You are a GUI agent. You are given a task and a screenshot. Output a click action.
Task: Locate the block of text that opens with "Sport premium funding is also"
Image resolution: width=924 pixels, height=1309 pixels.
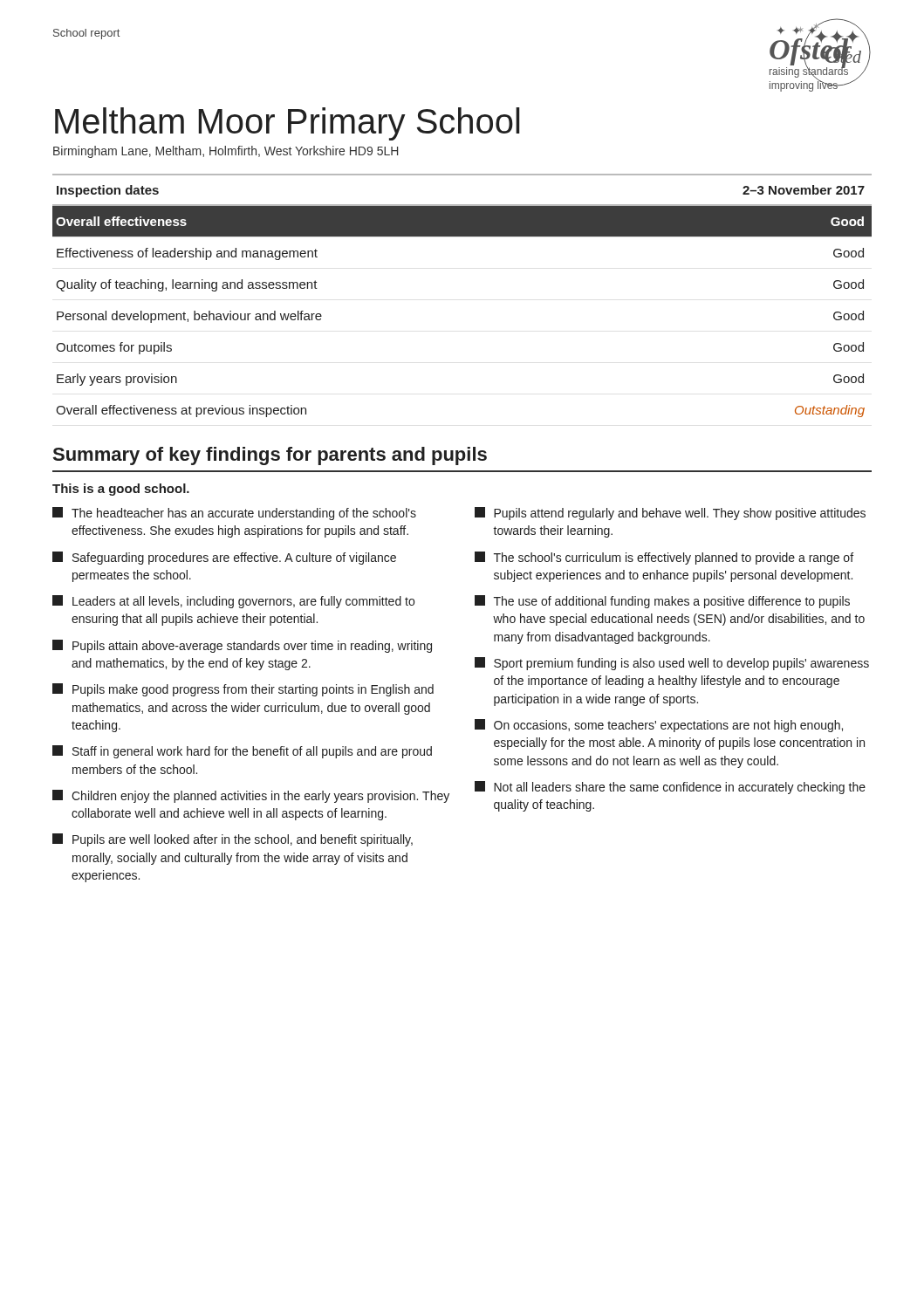tap(673, 681)
